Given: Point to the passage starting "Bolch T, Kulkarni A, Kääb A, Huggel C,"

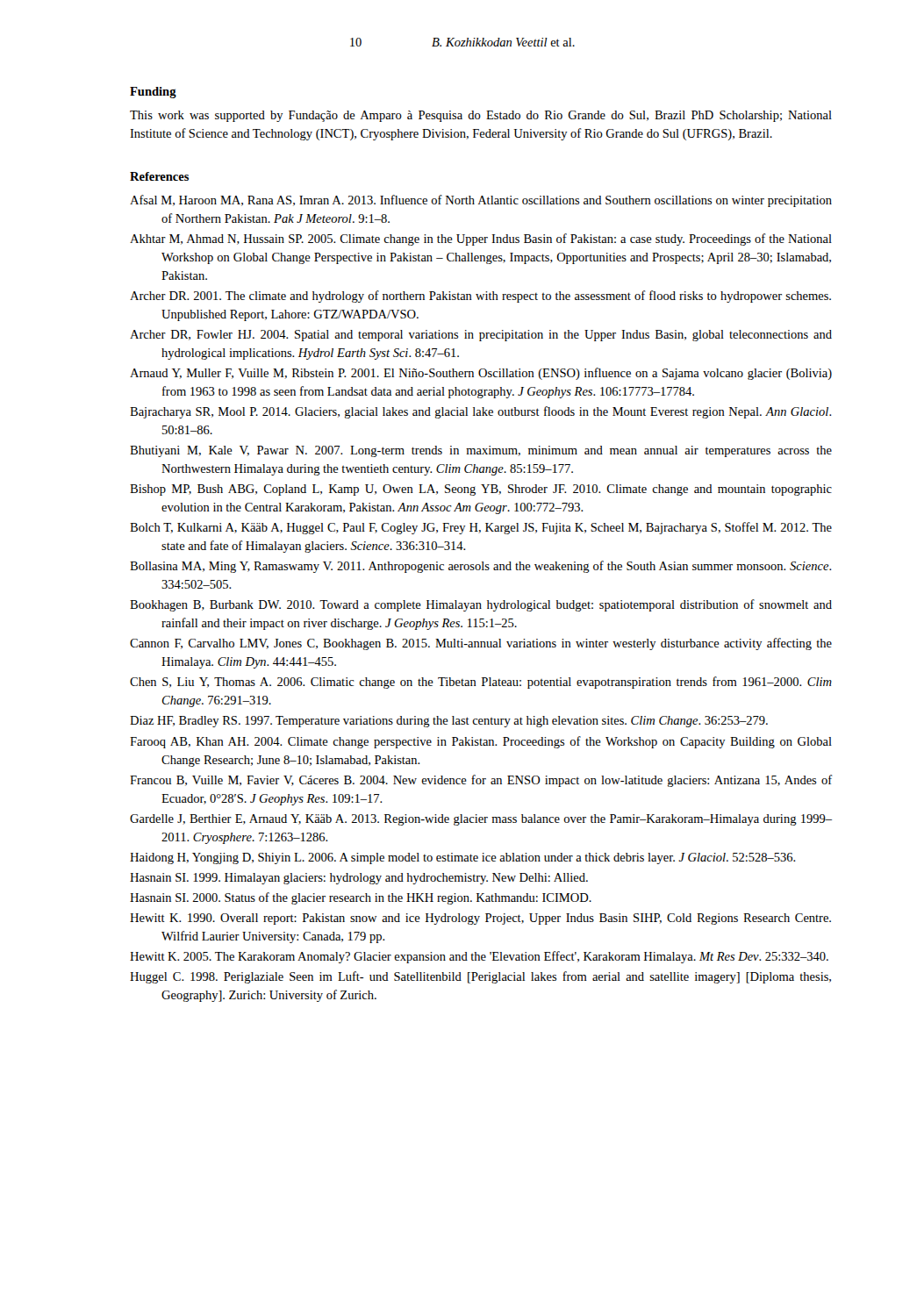Looking at the screenshot, I should point(481,537).
